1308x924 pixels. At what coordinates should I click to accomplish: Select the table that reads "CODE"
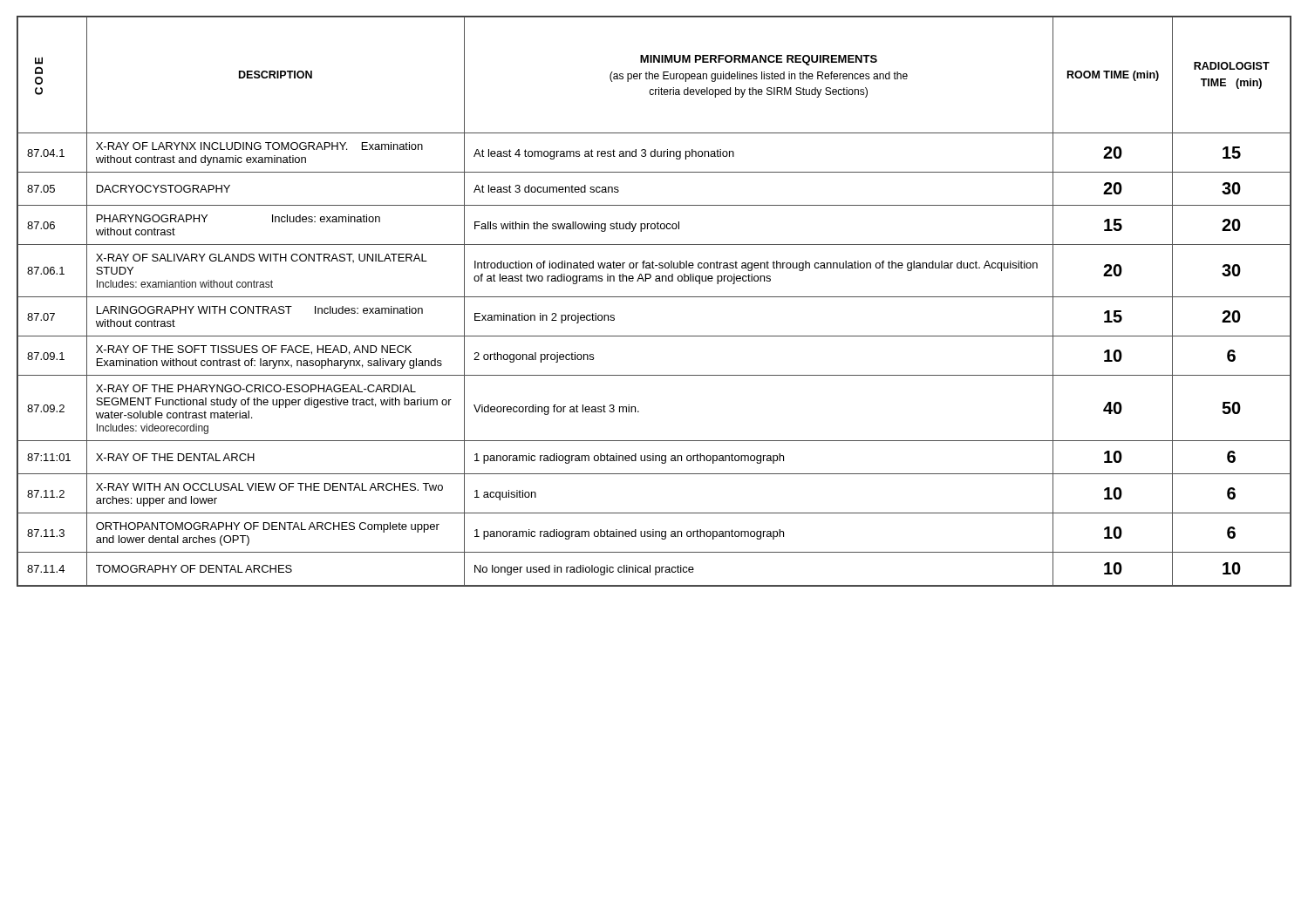click(x=654, y=301)
